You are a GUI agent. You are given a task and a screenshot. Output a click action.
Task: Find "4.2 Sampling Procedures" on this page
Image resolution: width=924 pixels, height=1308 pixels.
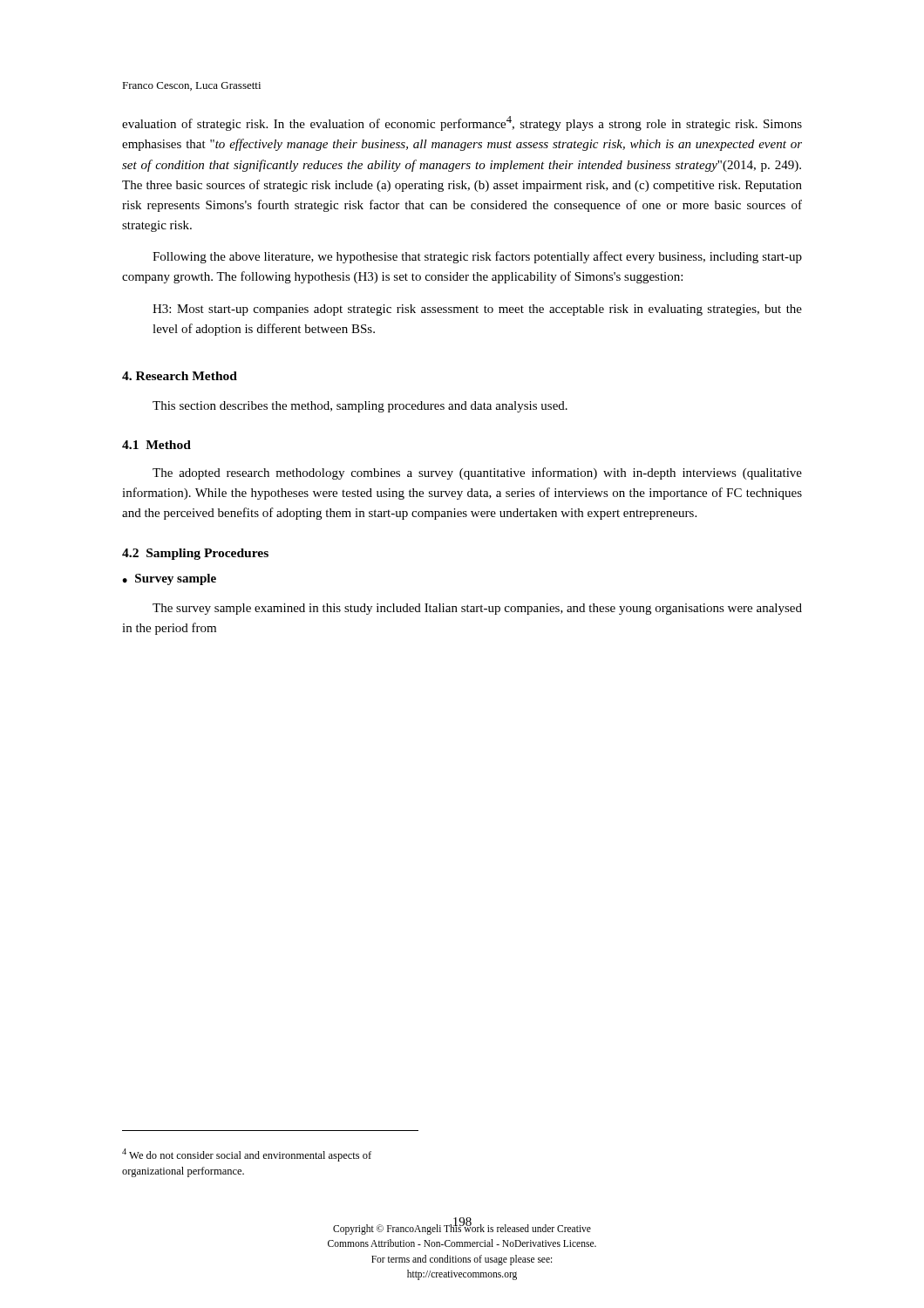[x=195, y=552]
